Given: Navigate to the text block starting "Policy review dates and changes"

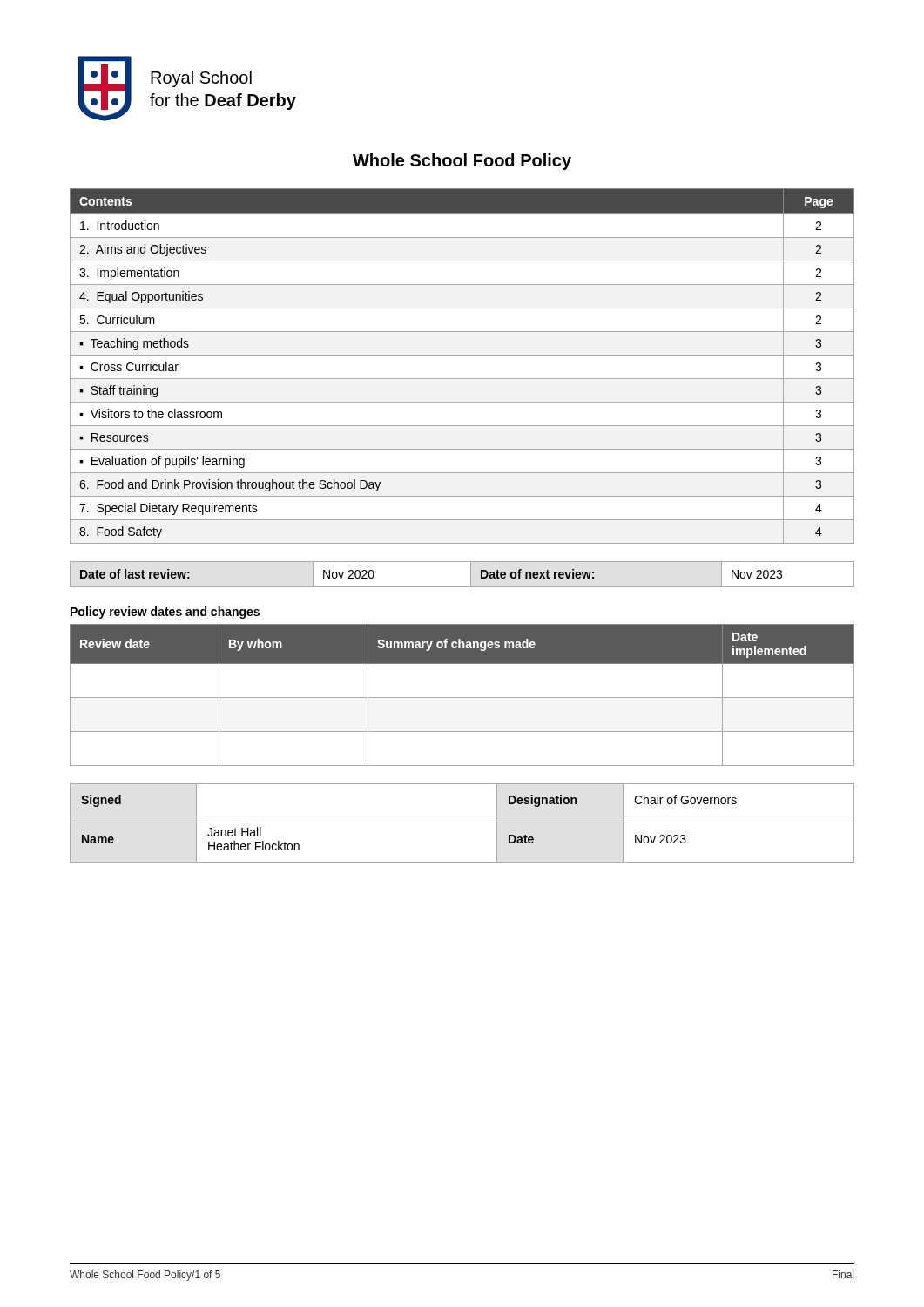Looking at the screenshot, I should (165, 612).
